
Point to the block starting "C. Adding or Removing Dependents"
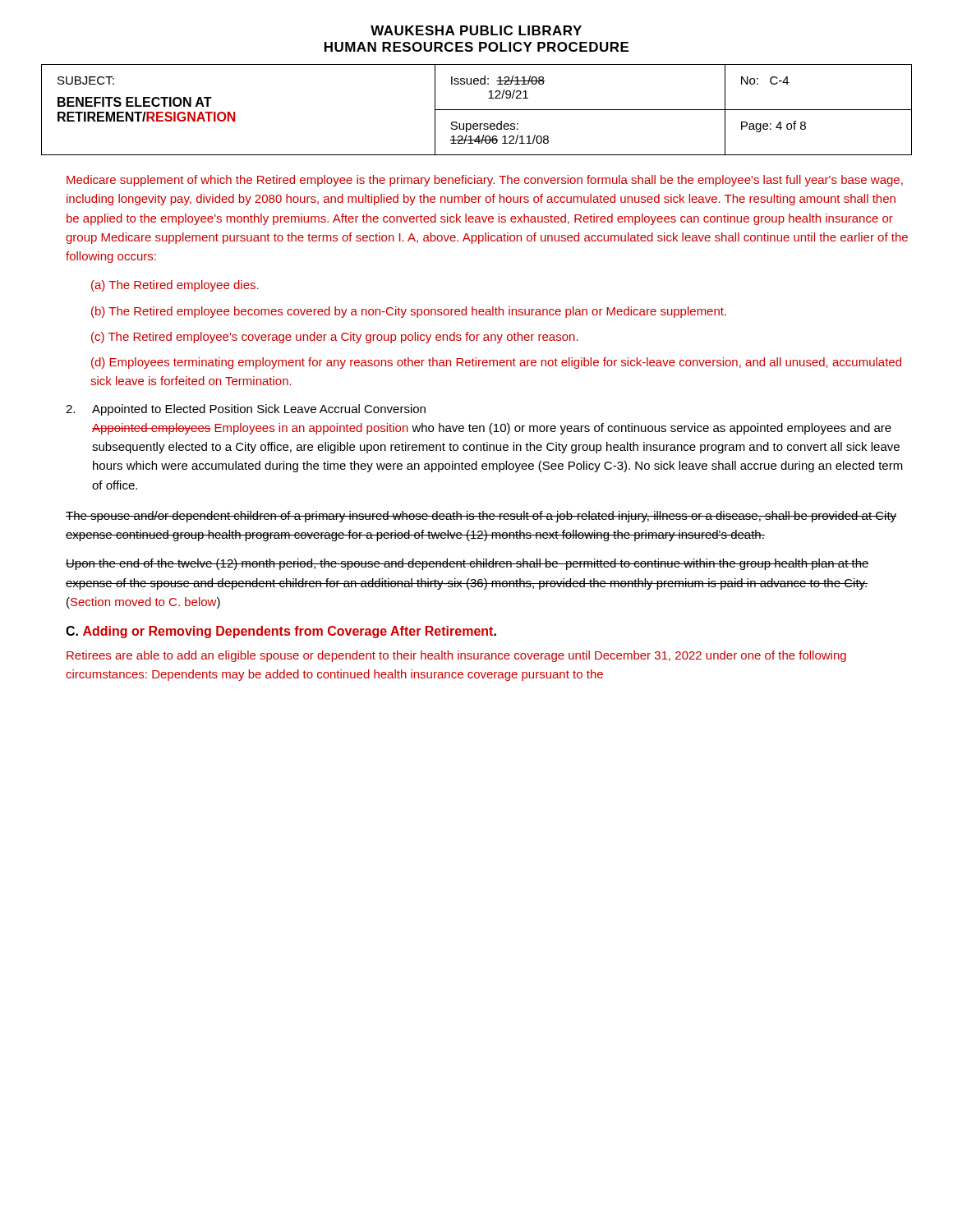coord(281,631)
